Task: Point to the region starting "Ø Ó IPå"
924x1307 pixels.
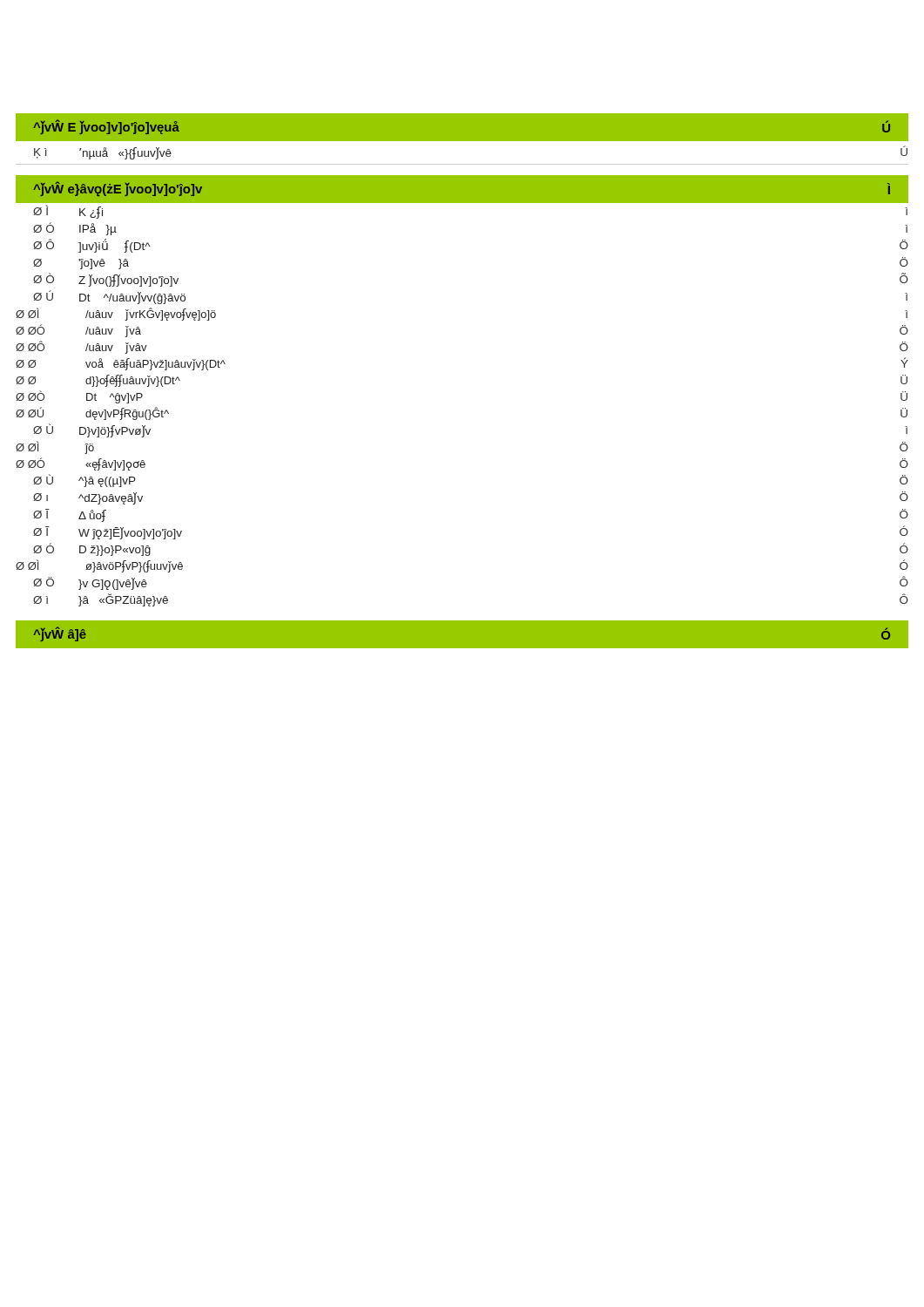Action: tap(93, 230)
